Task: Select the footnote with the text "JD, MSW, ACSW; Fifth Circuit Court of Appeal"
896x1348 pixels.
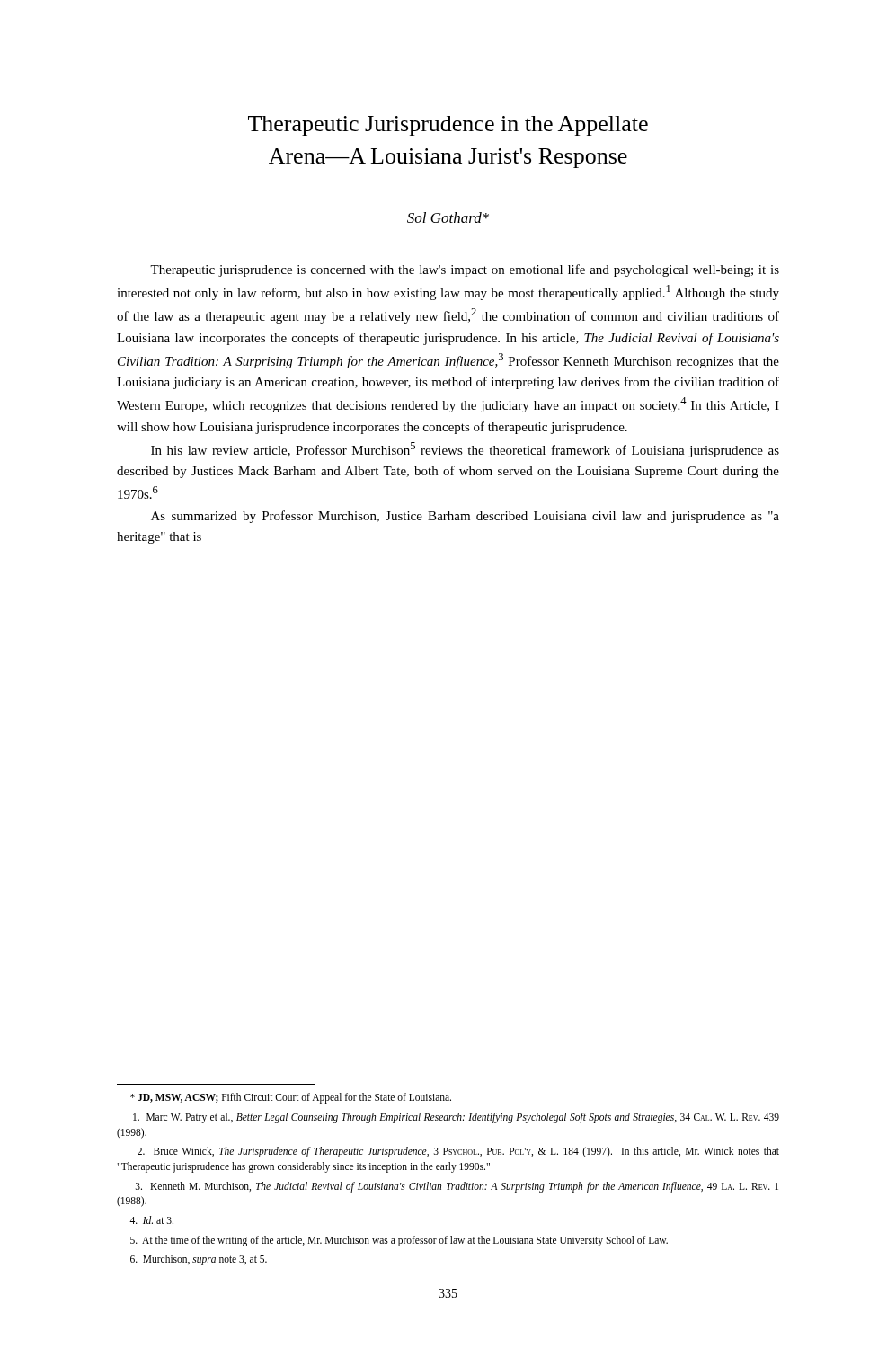Action: click(284, 1098)
